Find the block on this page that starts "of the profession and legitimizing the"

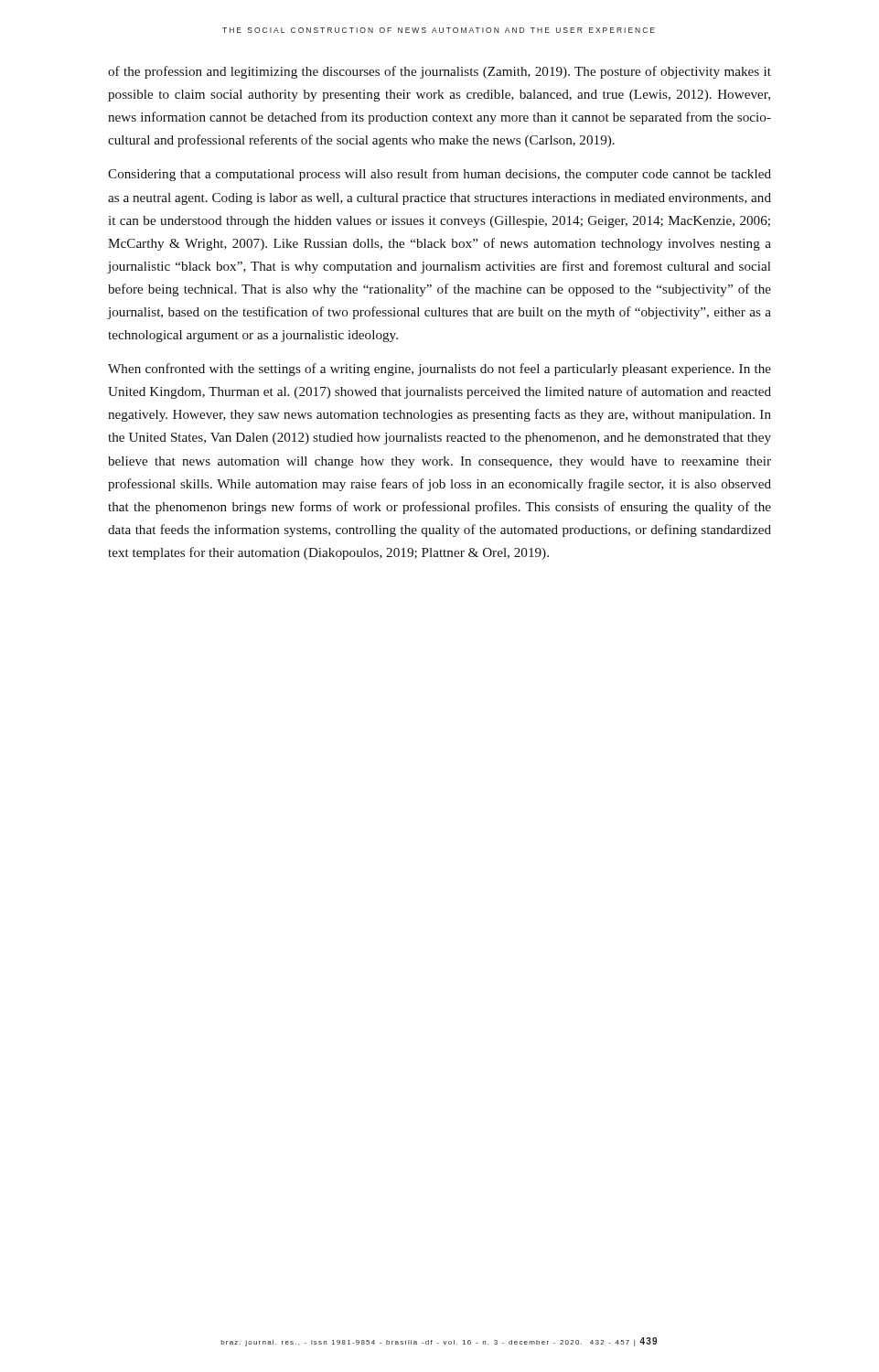(x=440, y=311)
